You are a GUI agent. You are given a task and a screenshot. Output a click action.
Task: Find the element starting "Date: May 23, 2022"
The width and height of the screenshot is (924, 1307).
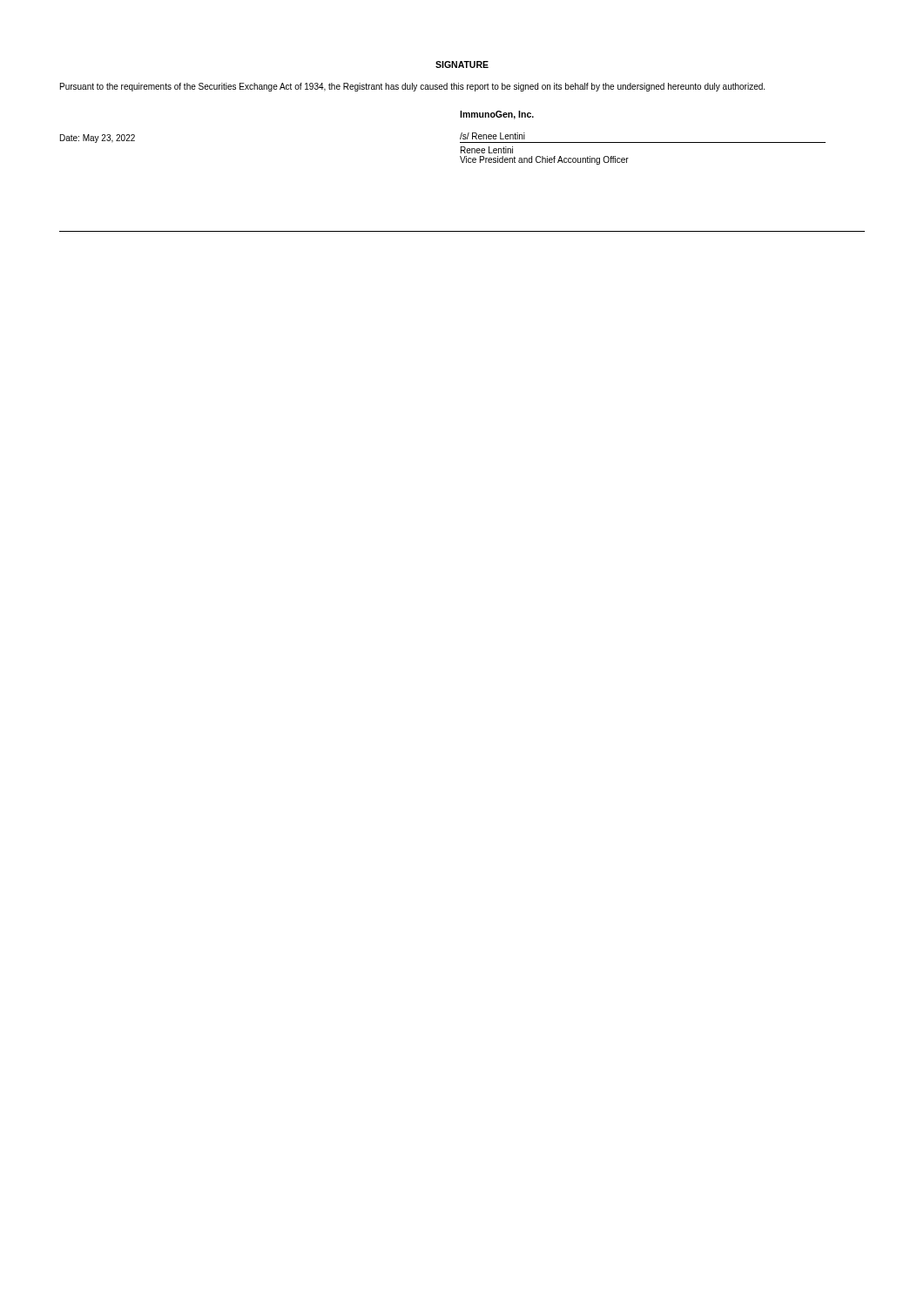click(x=97, y=138)
